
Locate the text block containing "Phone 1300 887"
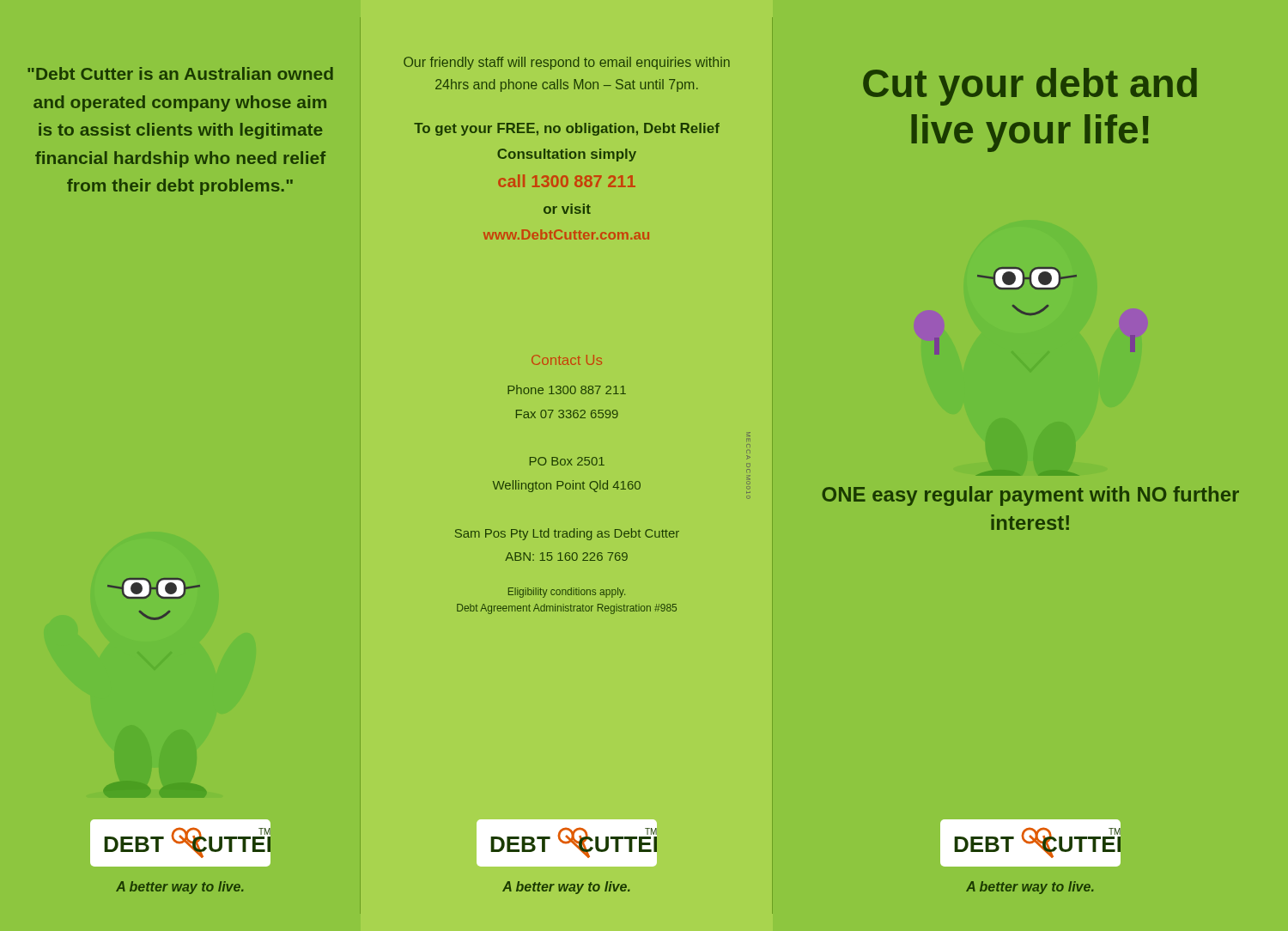tap(567, 473)
